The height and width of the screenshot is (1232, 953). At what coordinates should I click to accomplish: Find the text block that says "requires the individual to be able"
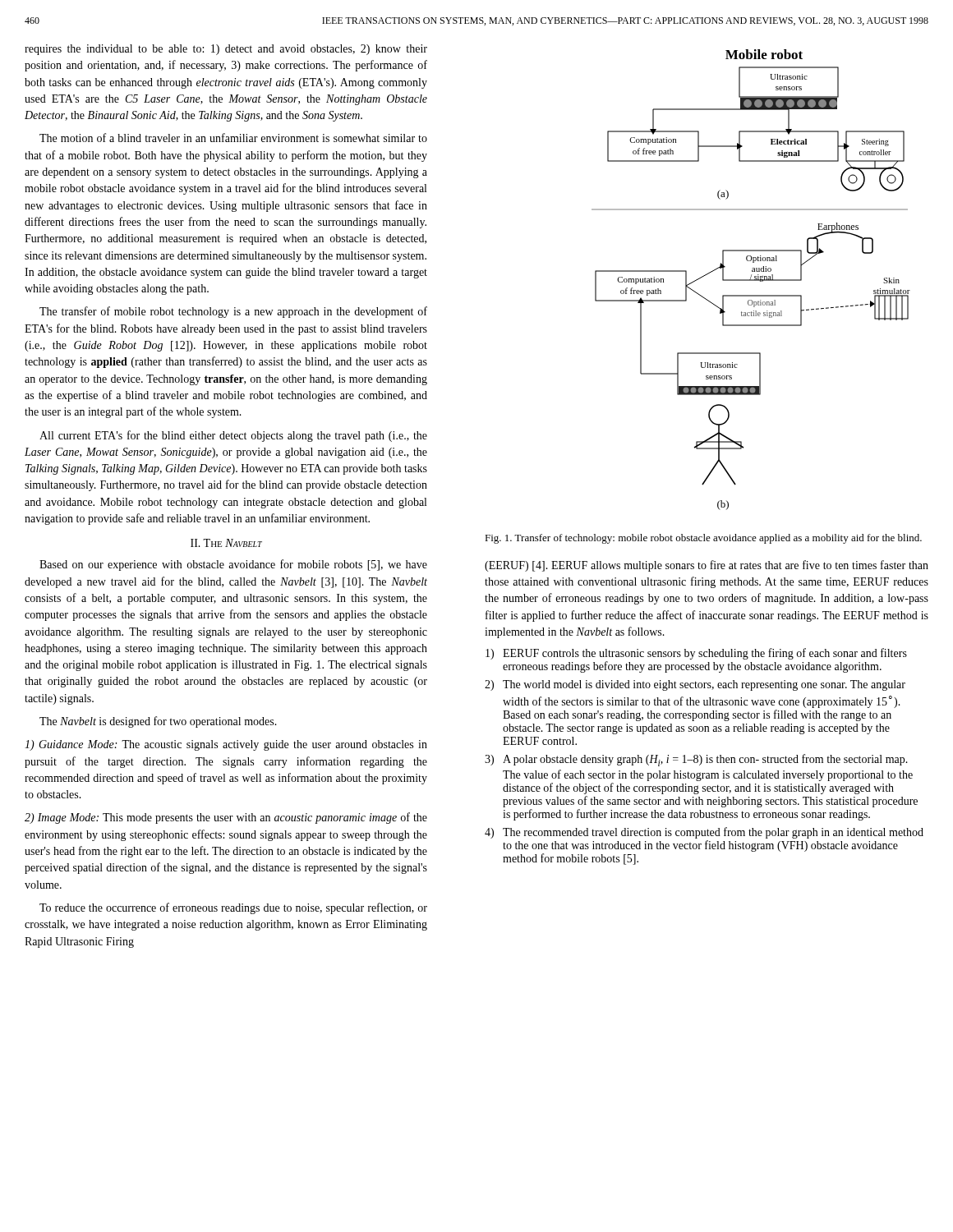[x=226, y=83]
